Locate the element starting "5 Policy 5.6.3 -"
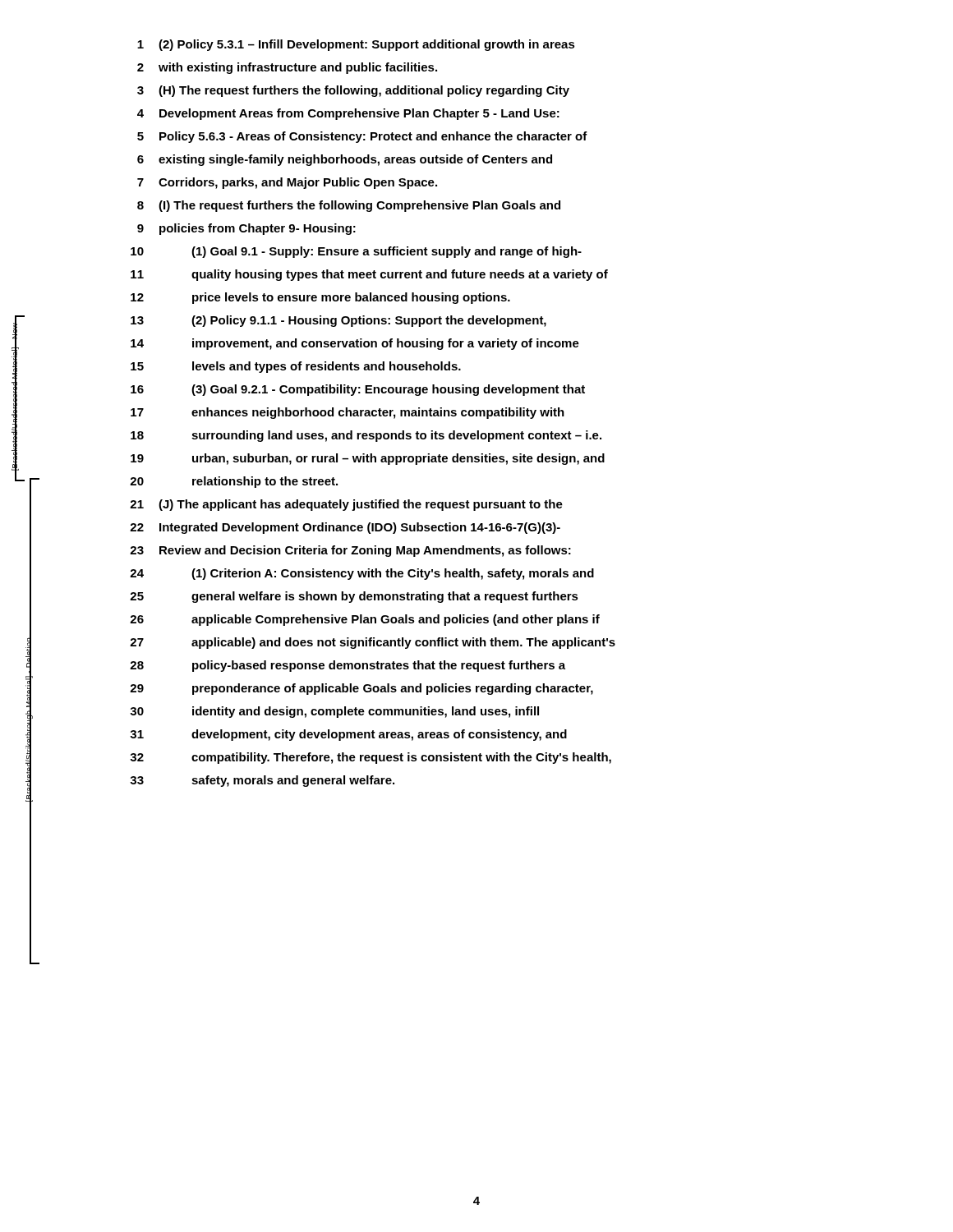 (501, 136)
